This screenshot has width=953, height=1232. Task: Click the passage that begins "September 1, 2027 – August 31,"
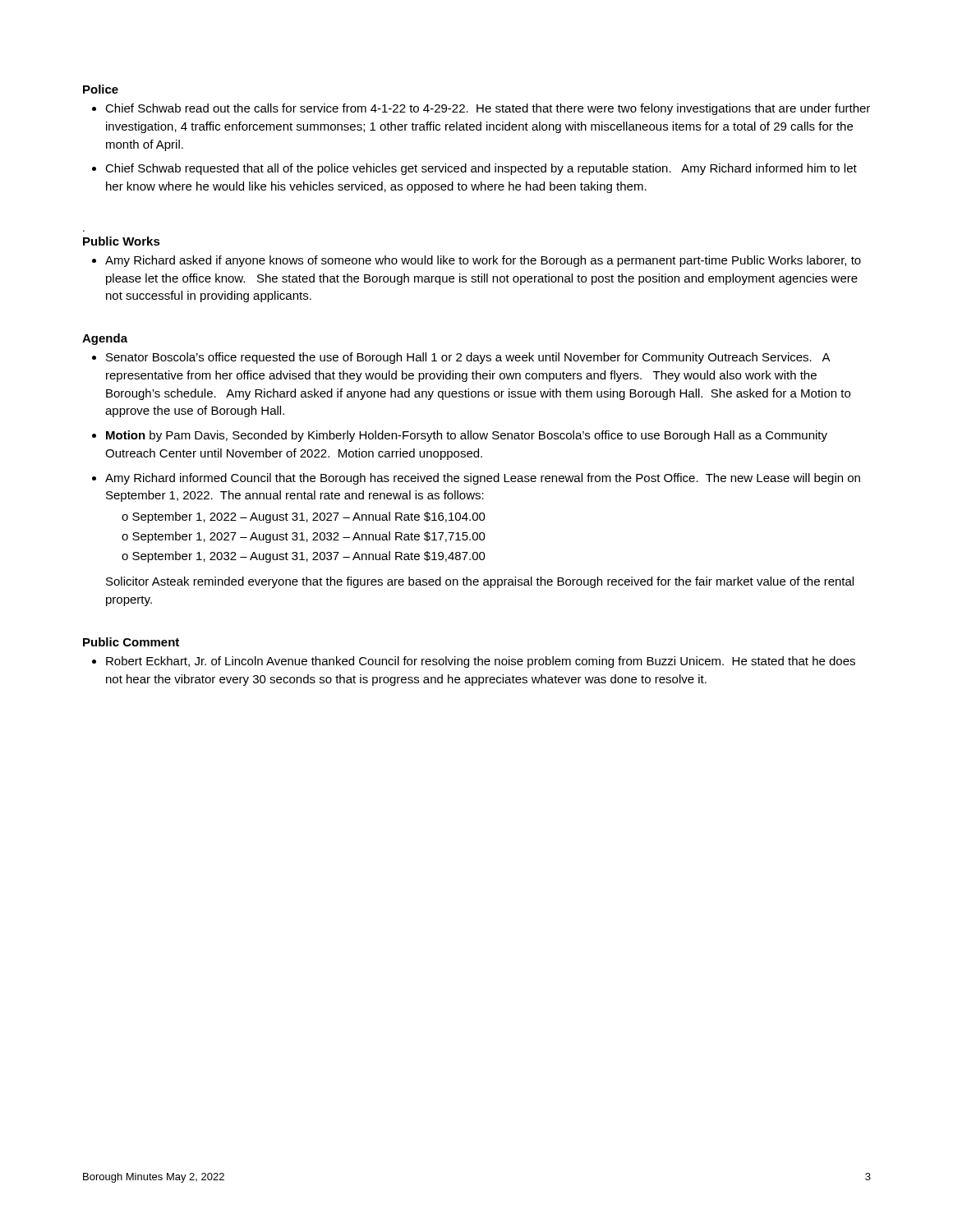point(309,536)
